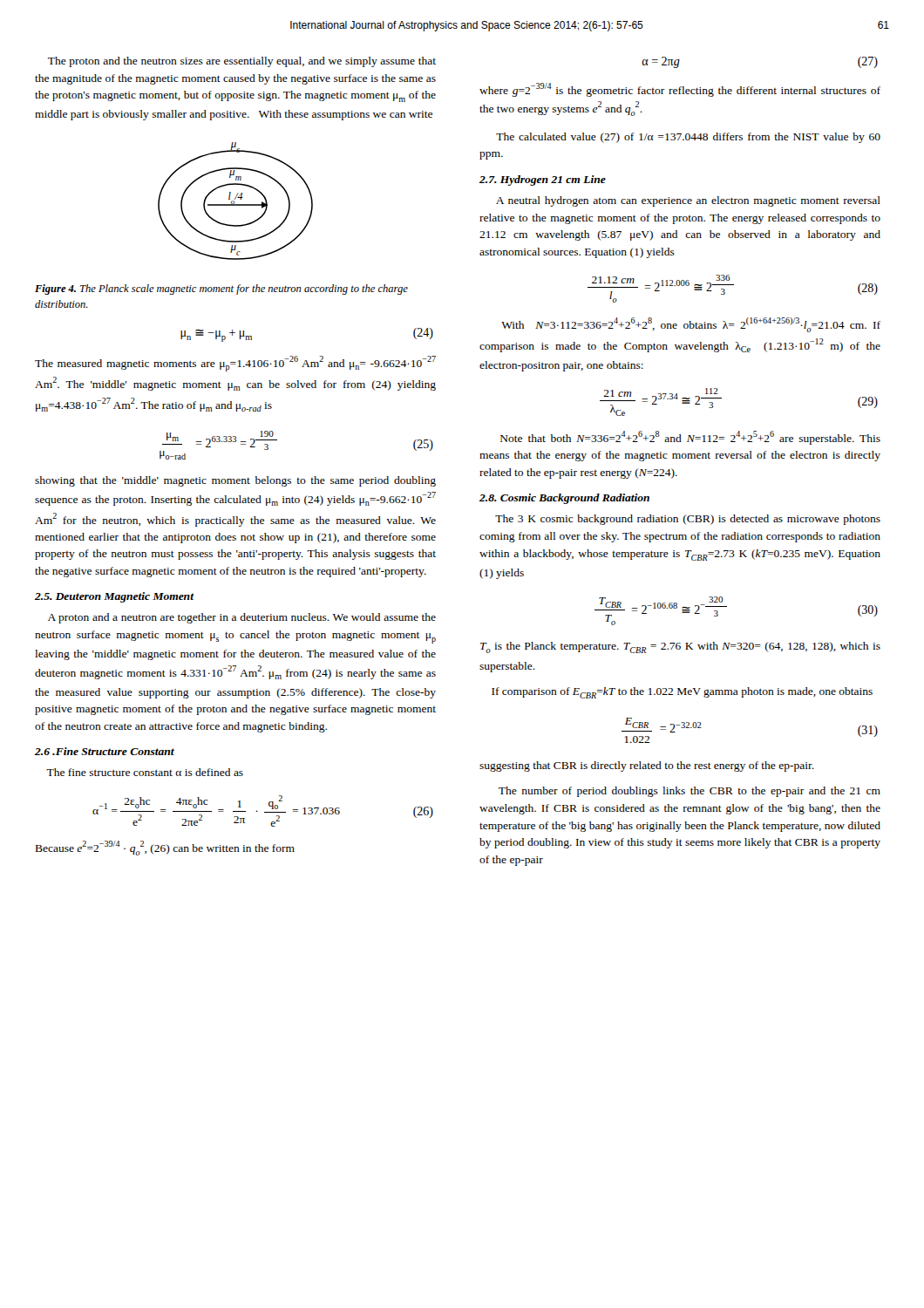This screenshot has width=924, height=1308.
Task: Navigate to the text starting "where g=2−39/4 is the geometric factor"
Action: (x=680, y=99)
